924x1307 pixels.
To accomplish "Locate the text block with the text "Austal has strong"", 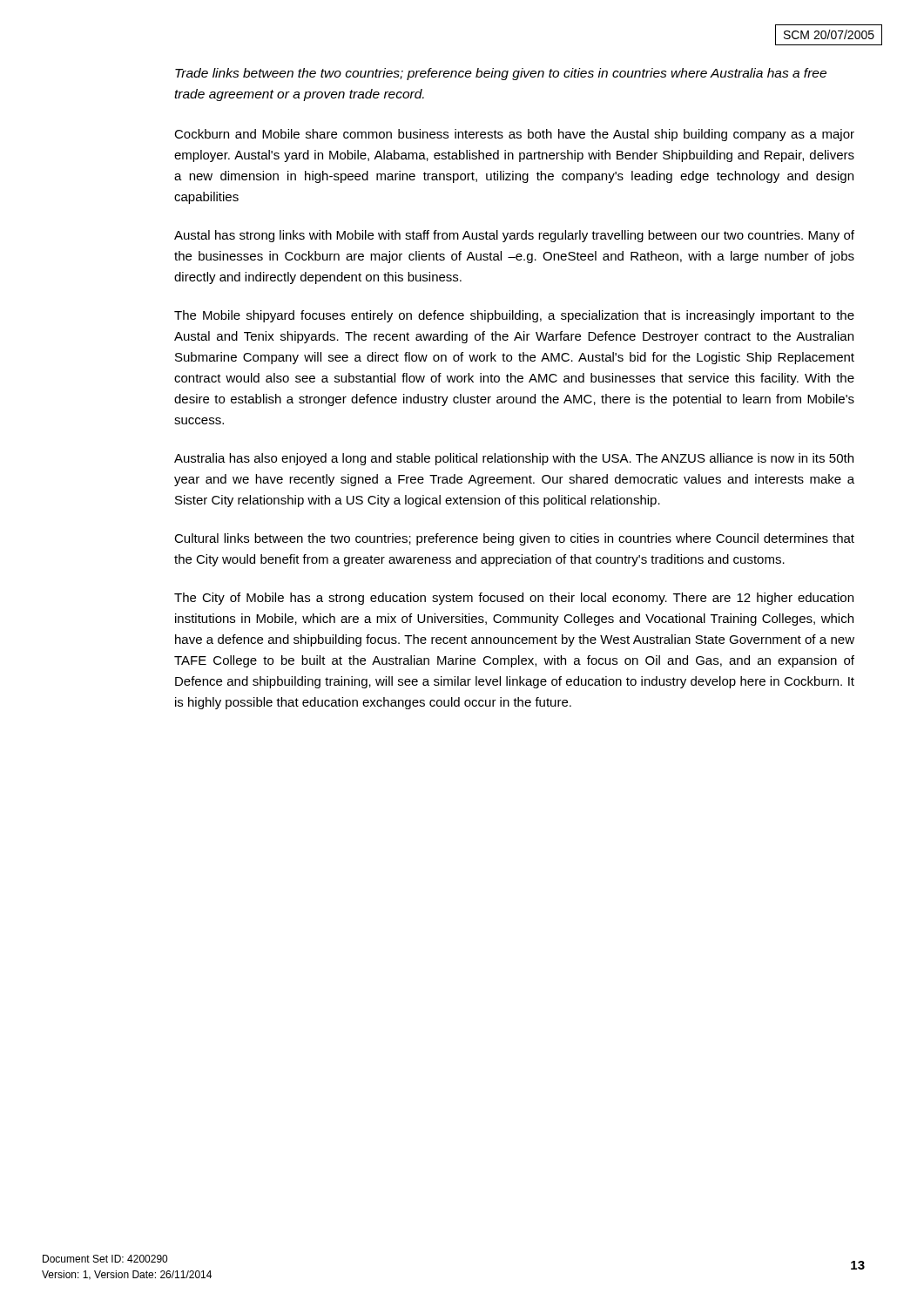I will [514, 256].
